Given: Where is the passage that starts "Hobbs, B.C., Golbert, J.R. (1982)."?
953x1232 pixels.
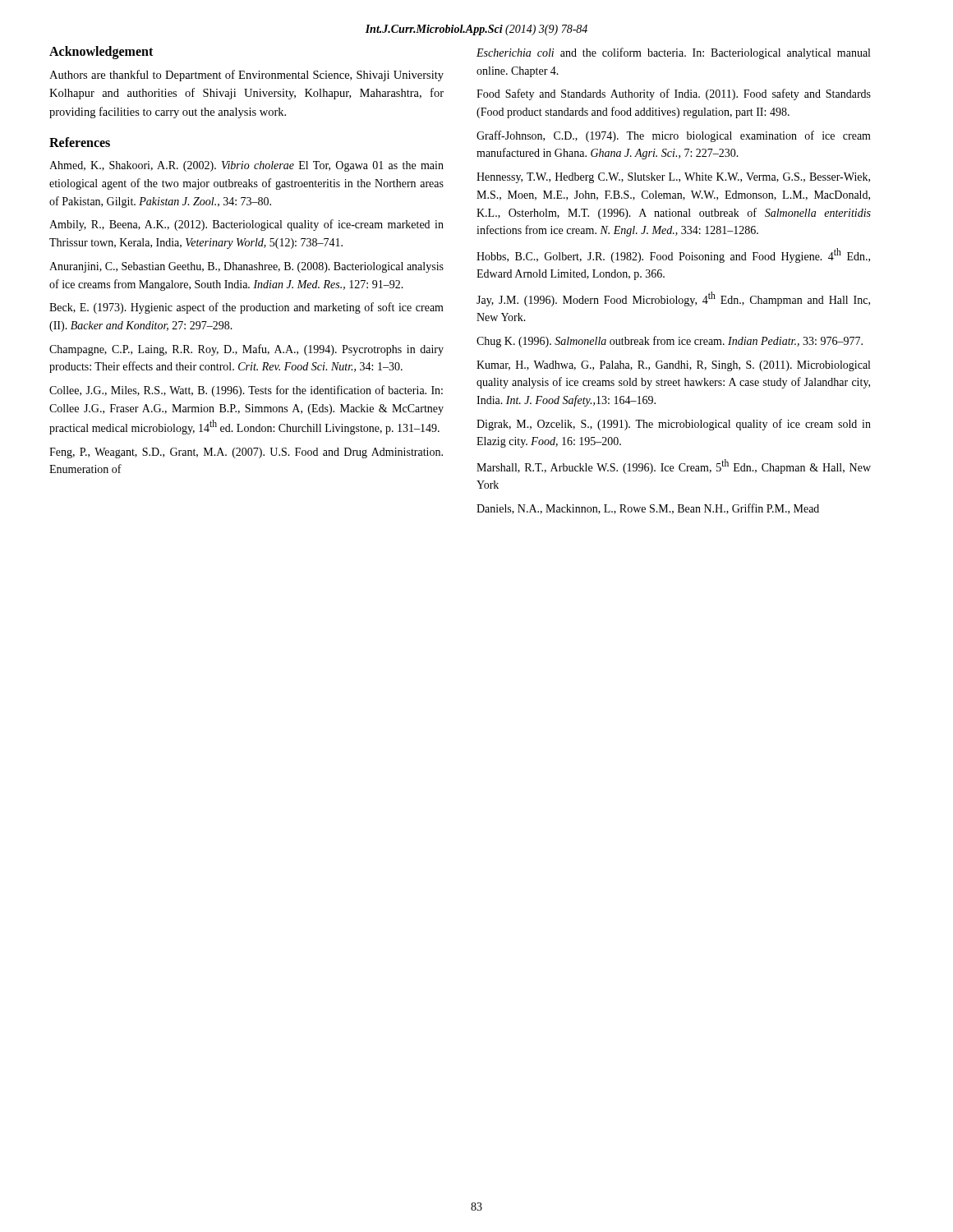Looking at the screenshot, I should (x=674, y=264).
